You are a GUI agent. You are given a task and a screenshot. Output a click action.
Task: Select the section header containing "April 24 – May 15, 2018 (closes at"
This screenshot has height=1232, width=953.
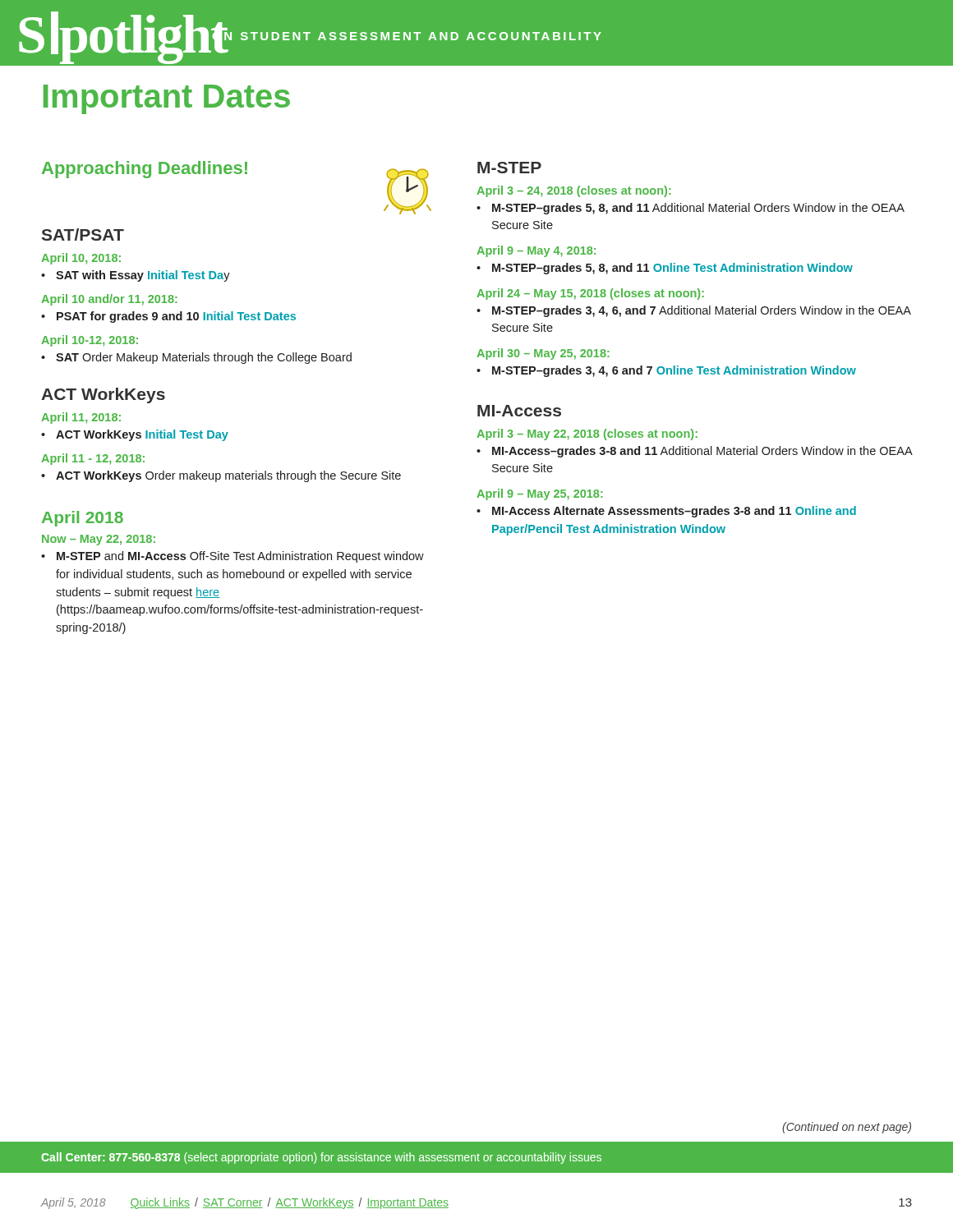click(x=591, y=293)
